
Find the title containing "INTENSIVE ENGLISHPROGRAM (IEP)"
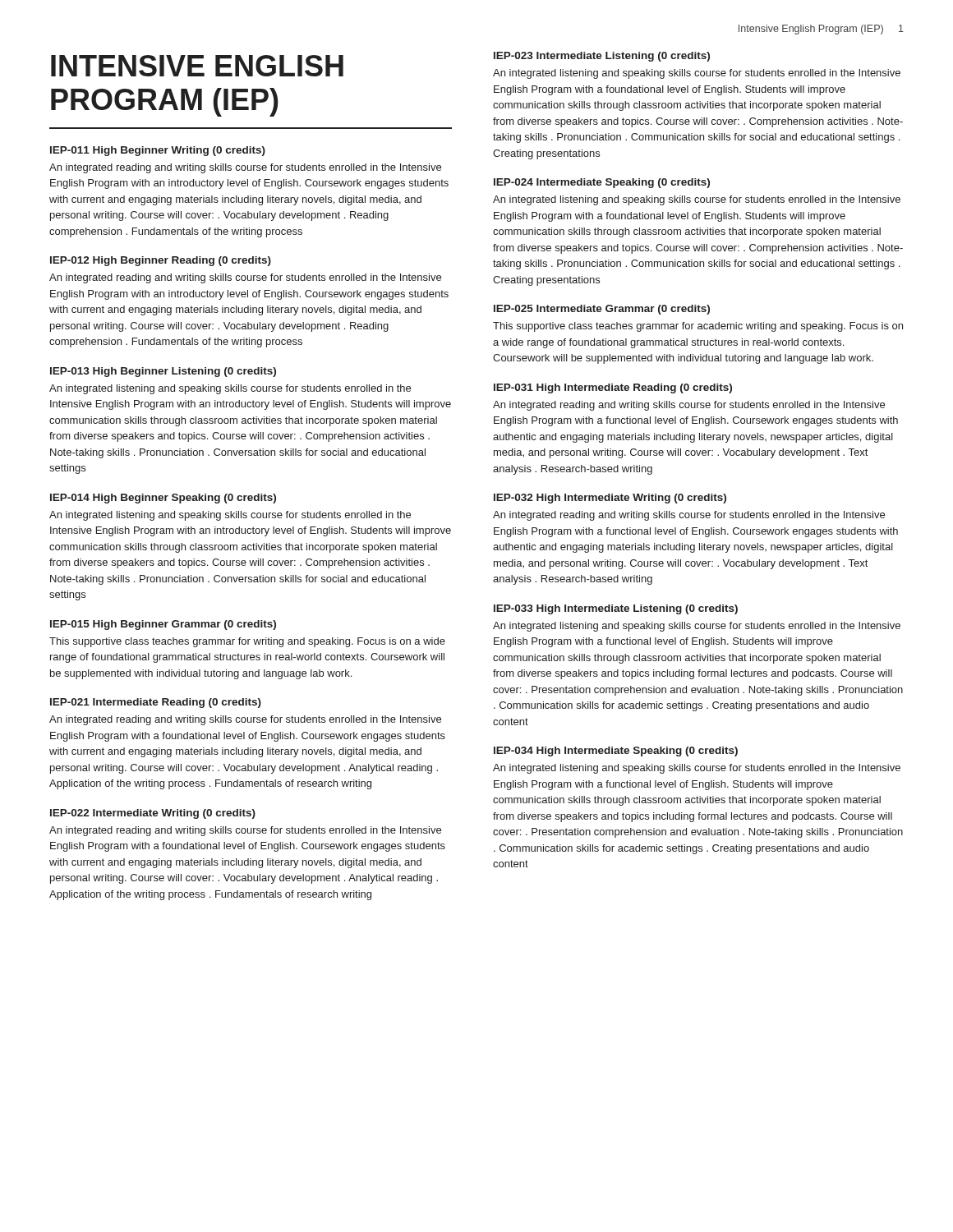tap(251, 83)
